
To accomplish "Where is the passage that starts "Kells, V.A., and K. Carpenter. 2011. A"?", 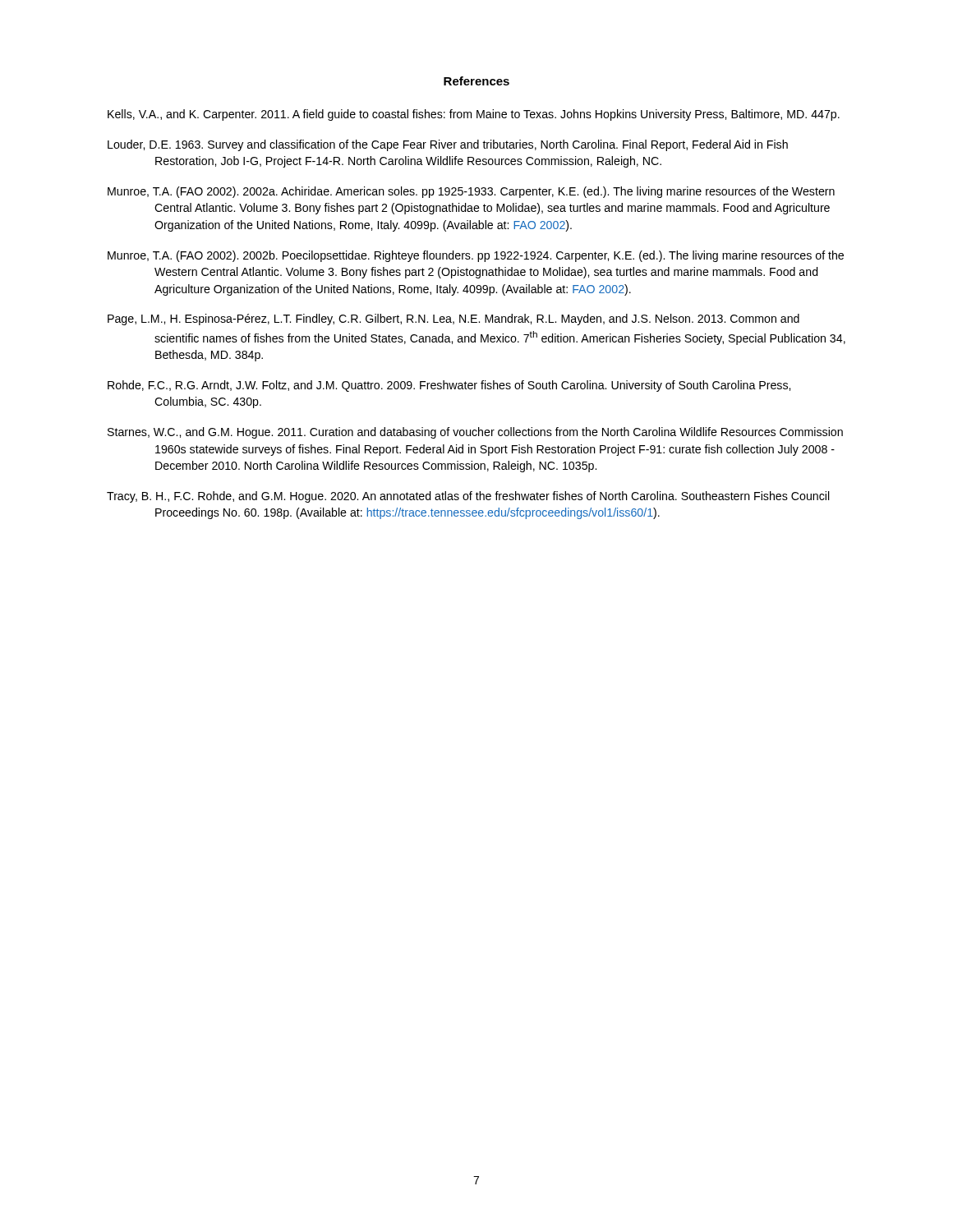I will pos(473,114).
